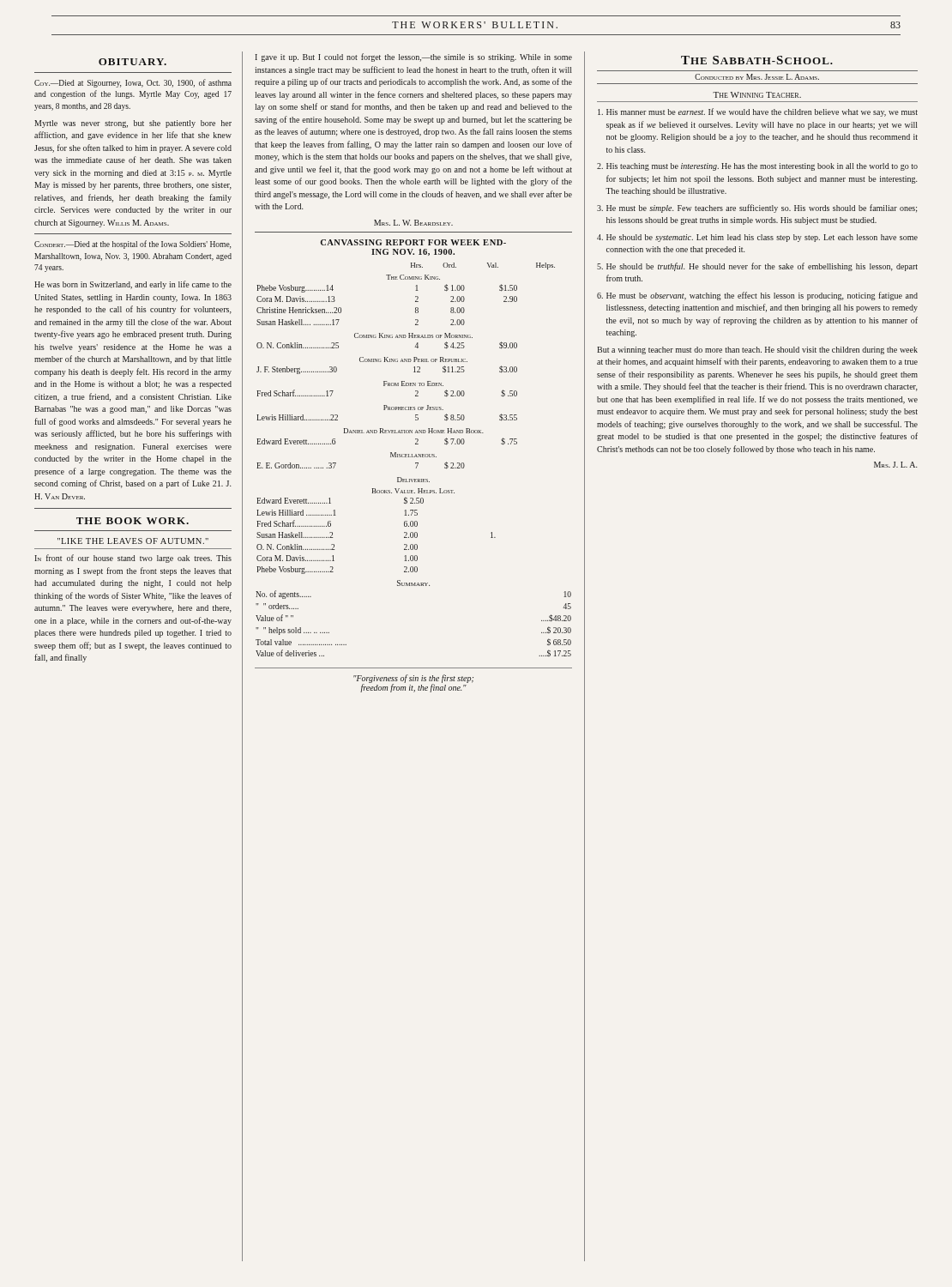The image size is (952, 1287).
Task: Click on the text block that reads "I gave it up. But I"
Action: (413, 132)
